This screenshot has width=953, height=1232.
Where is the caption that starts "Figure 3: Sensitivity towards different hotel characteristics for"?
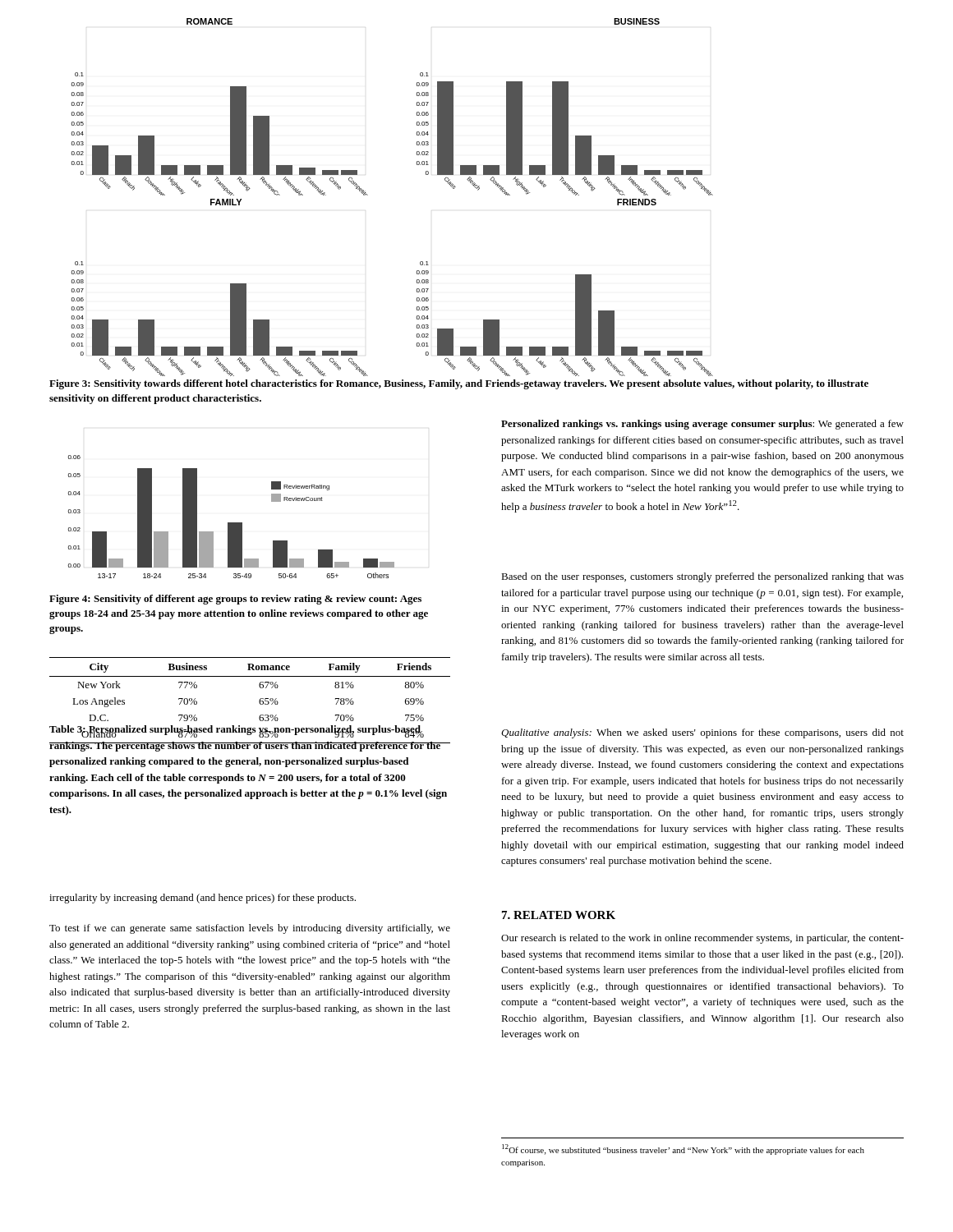click(x=459, y=391)
